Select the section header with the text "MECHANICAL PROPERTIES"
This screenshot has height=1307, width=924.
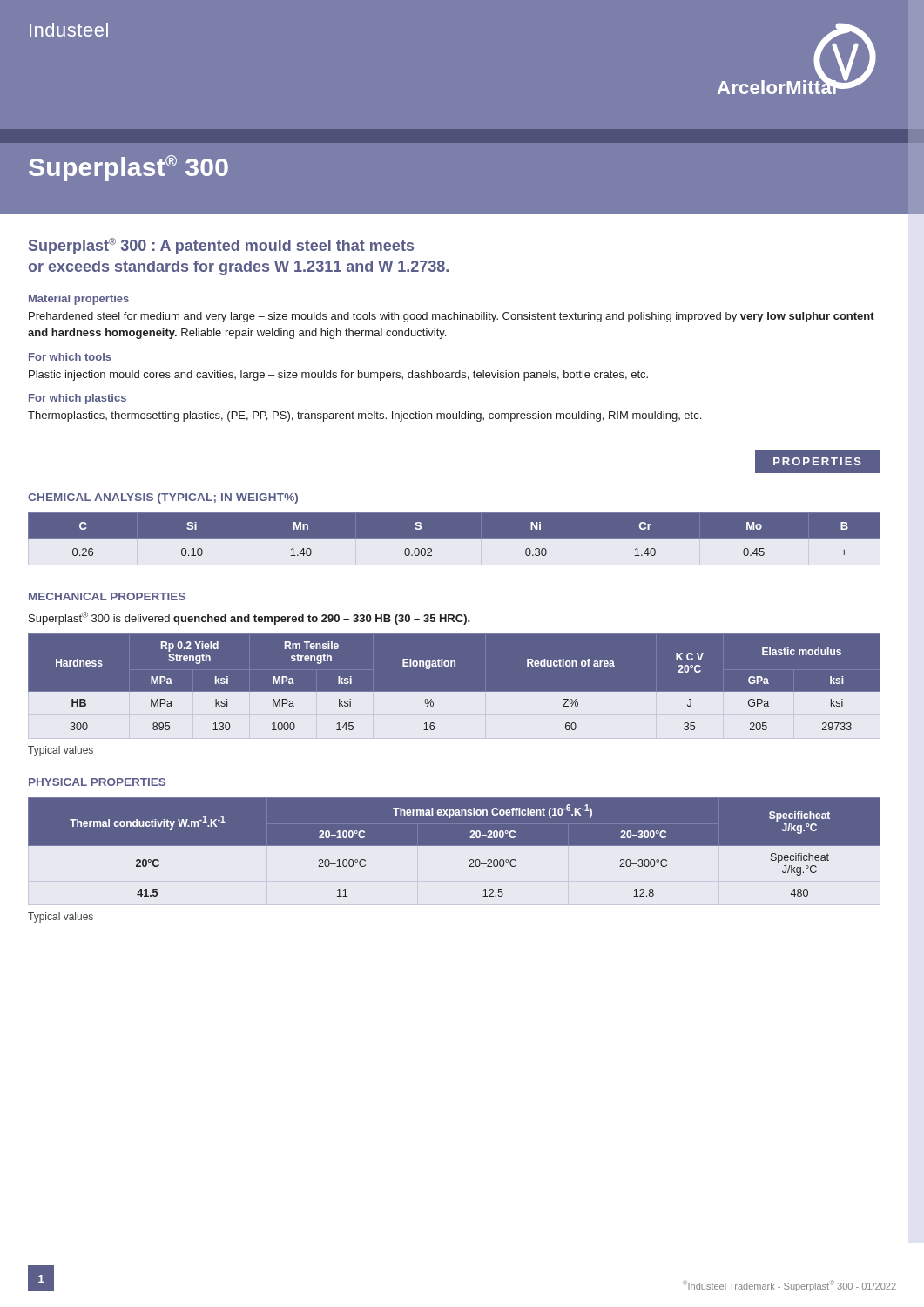coord(107,596)
